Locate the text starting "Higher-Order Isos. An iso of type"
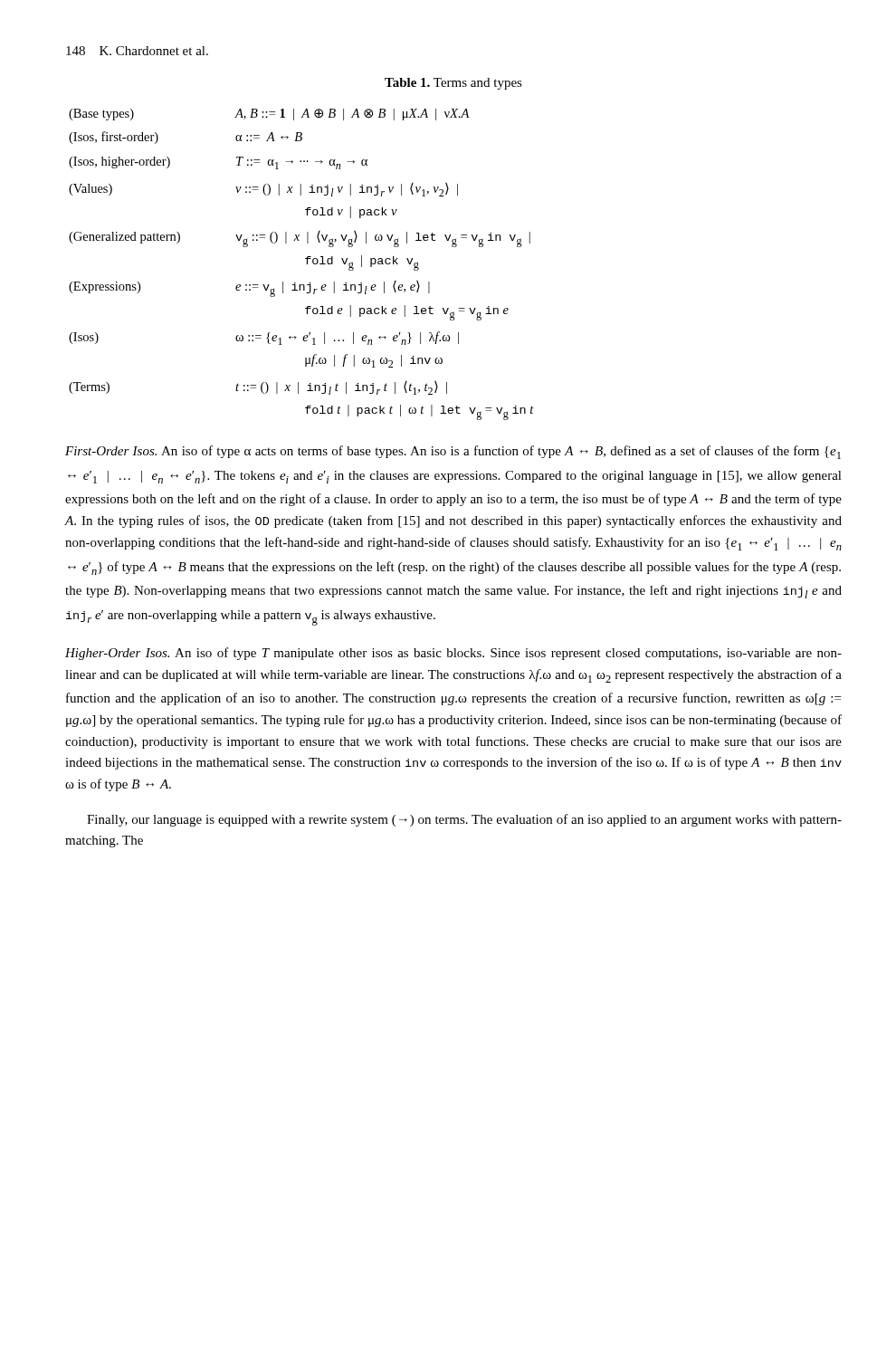 [453, 719]
